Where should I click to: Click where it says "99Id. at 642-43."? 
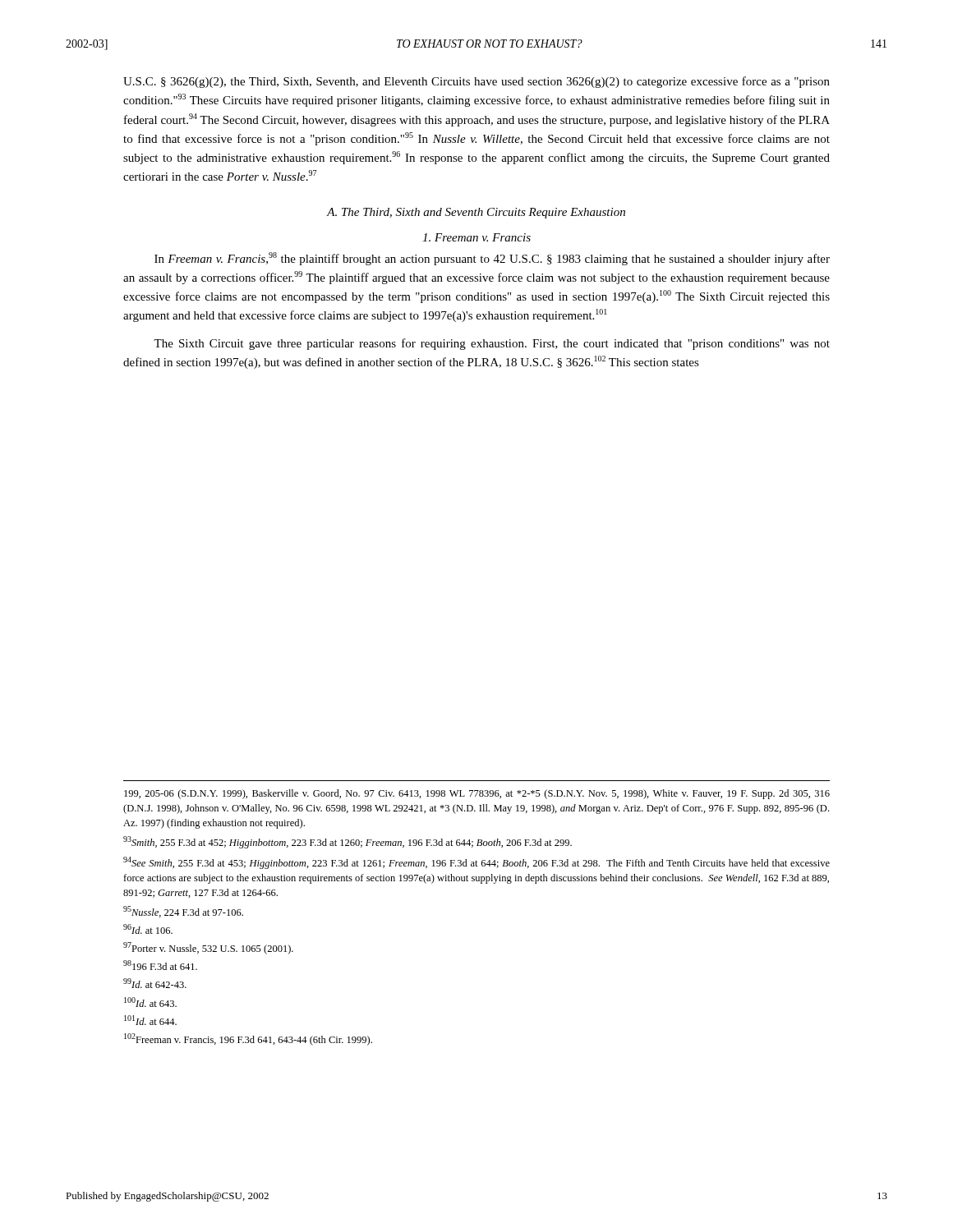pos(155,984)
